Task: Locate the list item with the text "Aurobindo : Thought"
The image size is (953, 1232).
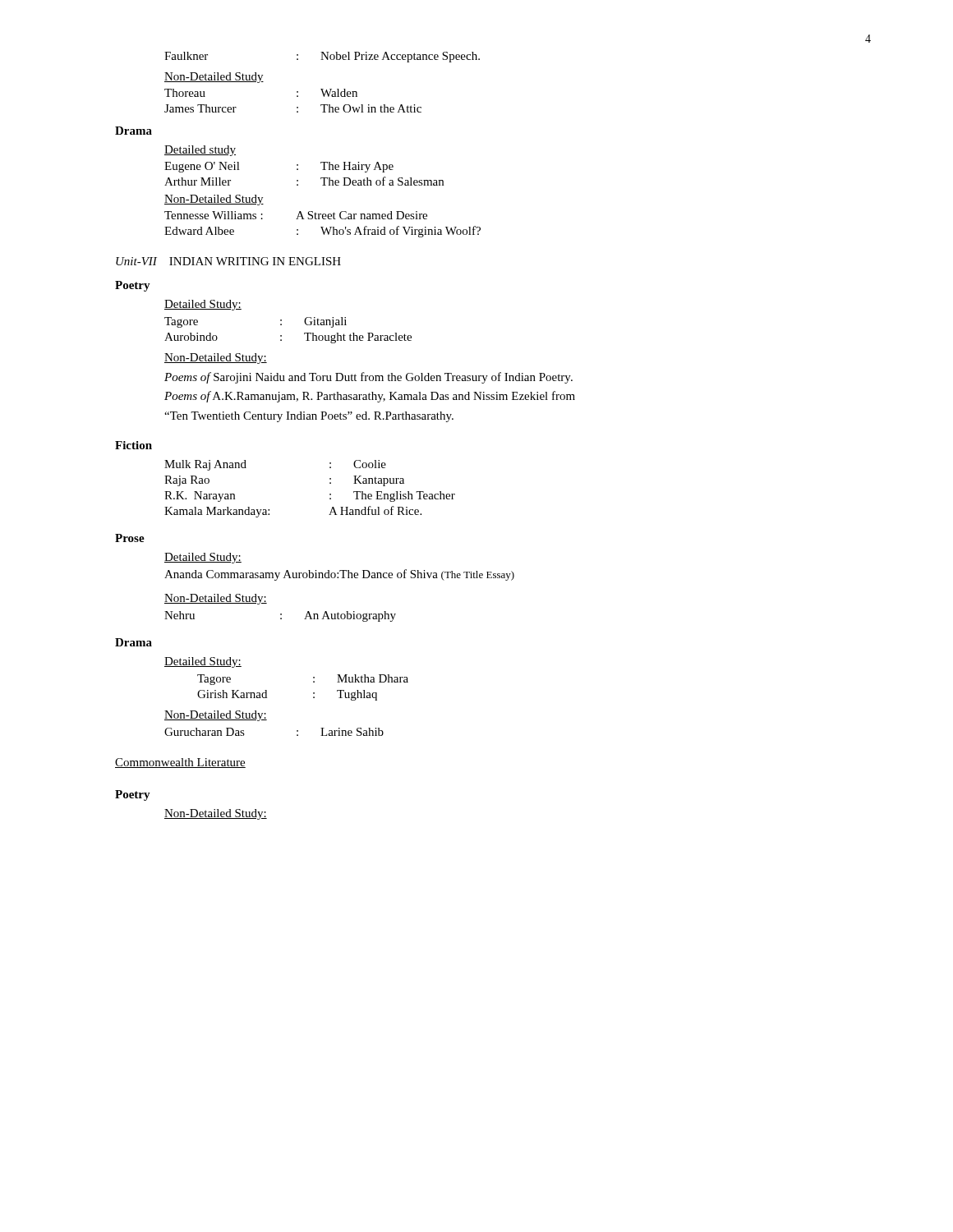Action: tap(191, 338)
